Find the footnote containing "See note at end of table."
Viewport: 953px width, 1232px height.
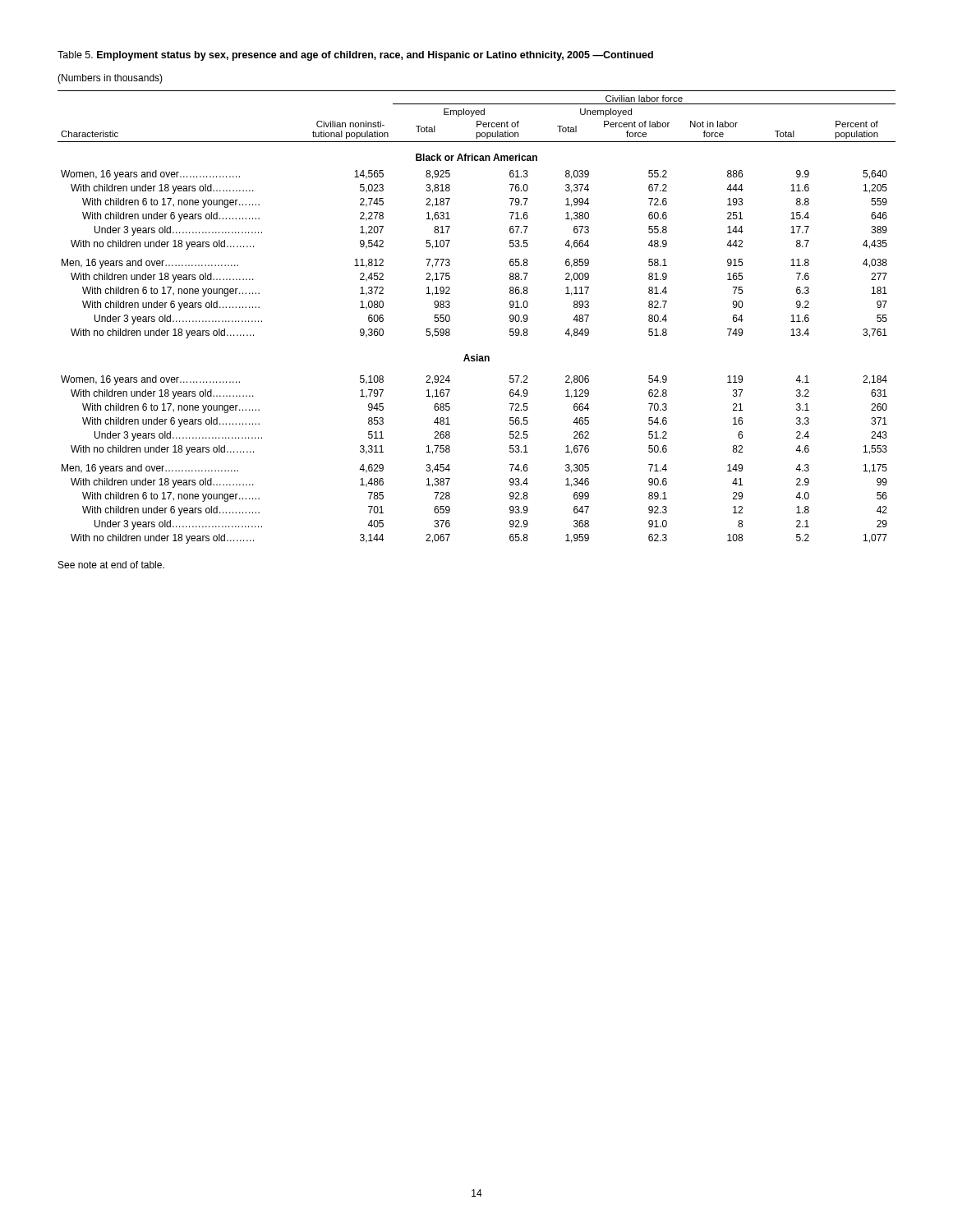111,565
